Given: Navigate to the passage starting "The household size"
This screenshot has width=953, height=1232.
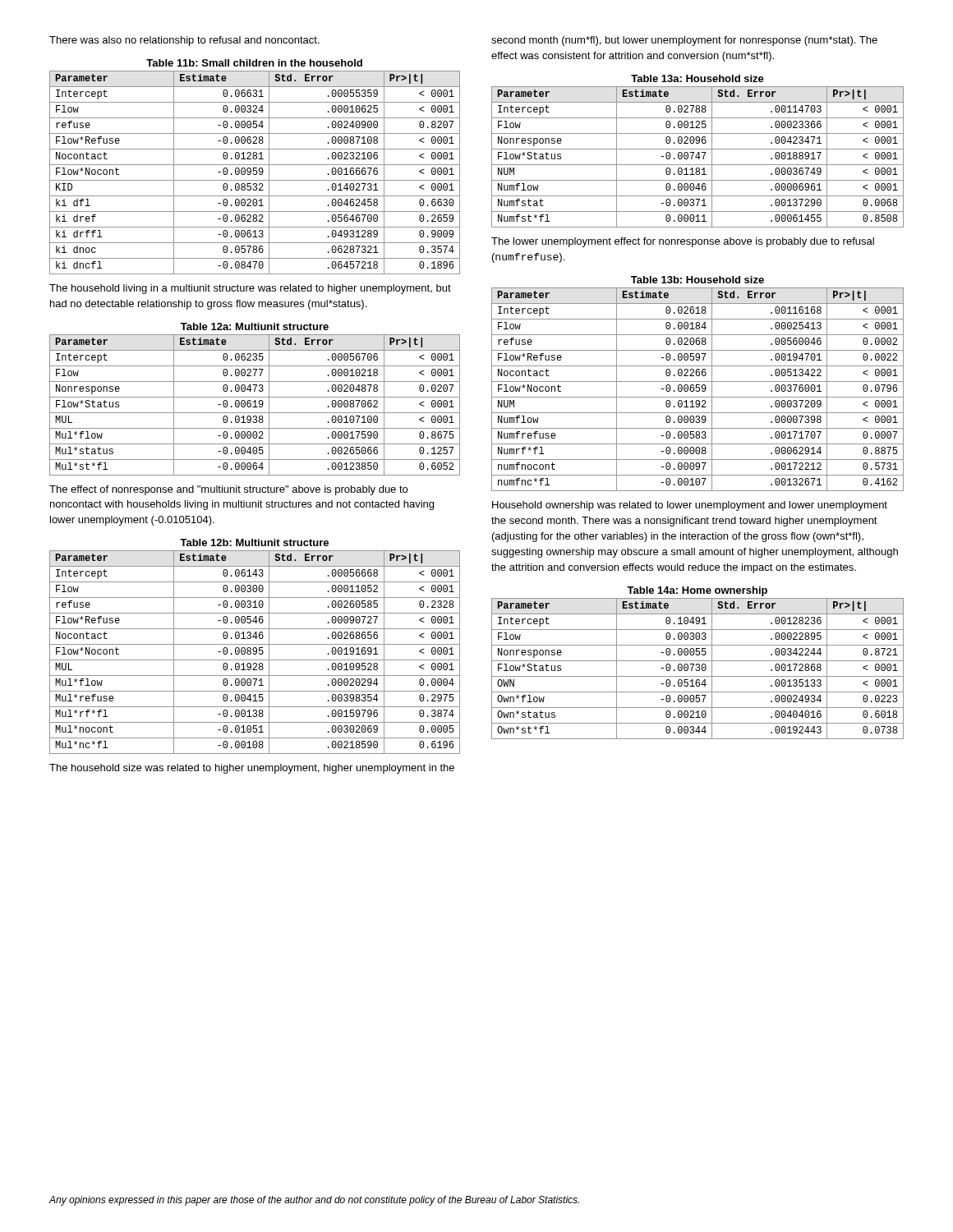Looking at the screenshot, I should tap(252, 768).
